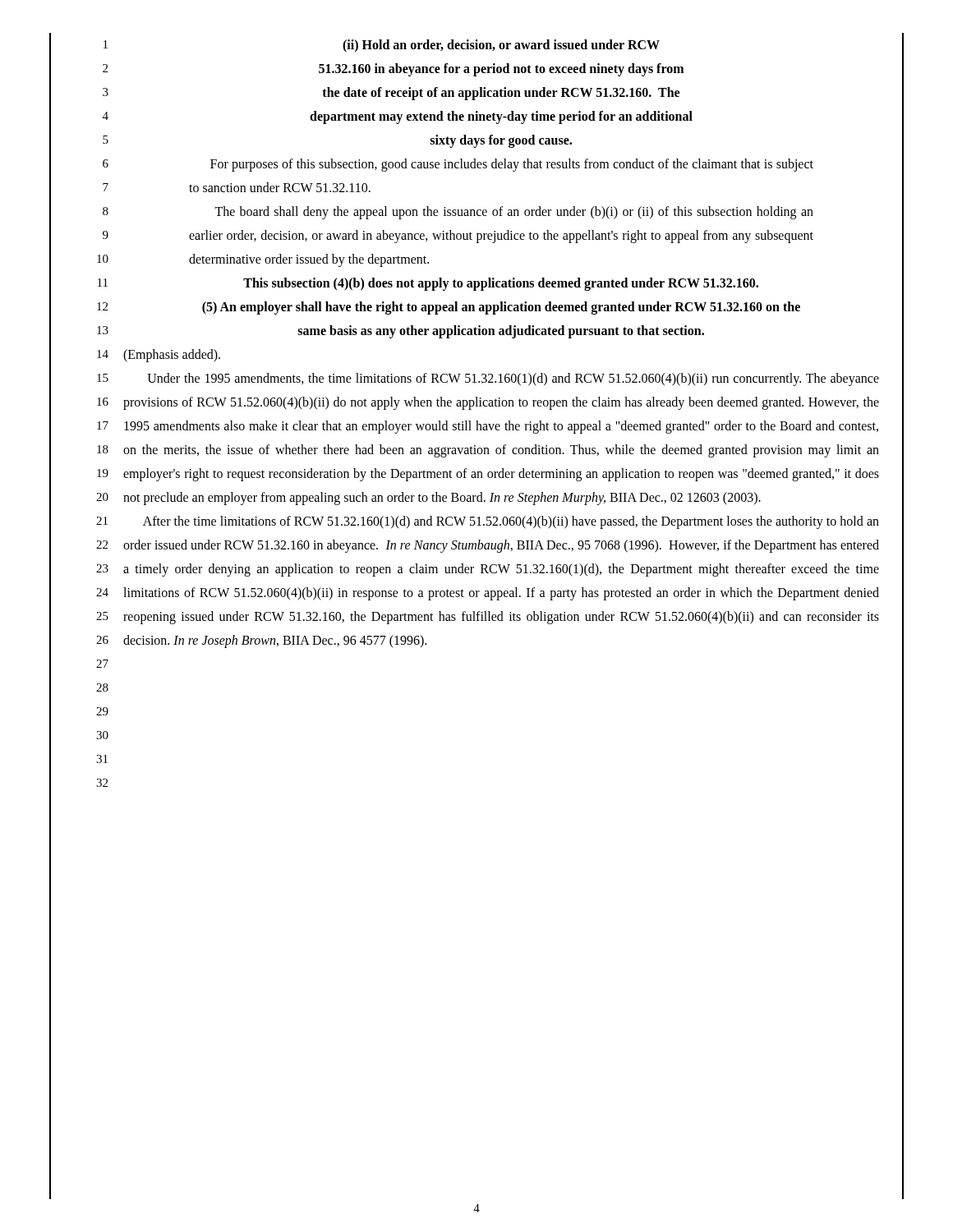Point to the block beginning "(ii) Hold an"

pyautogui.click(x=501, y=92)
